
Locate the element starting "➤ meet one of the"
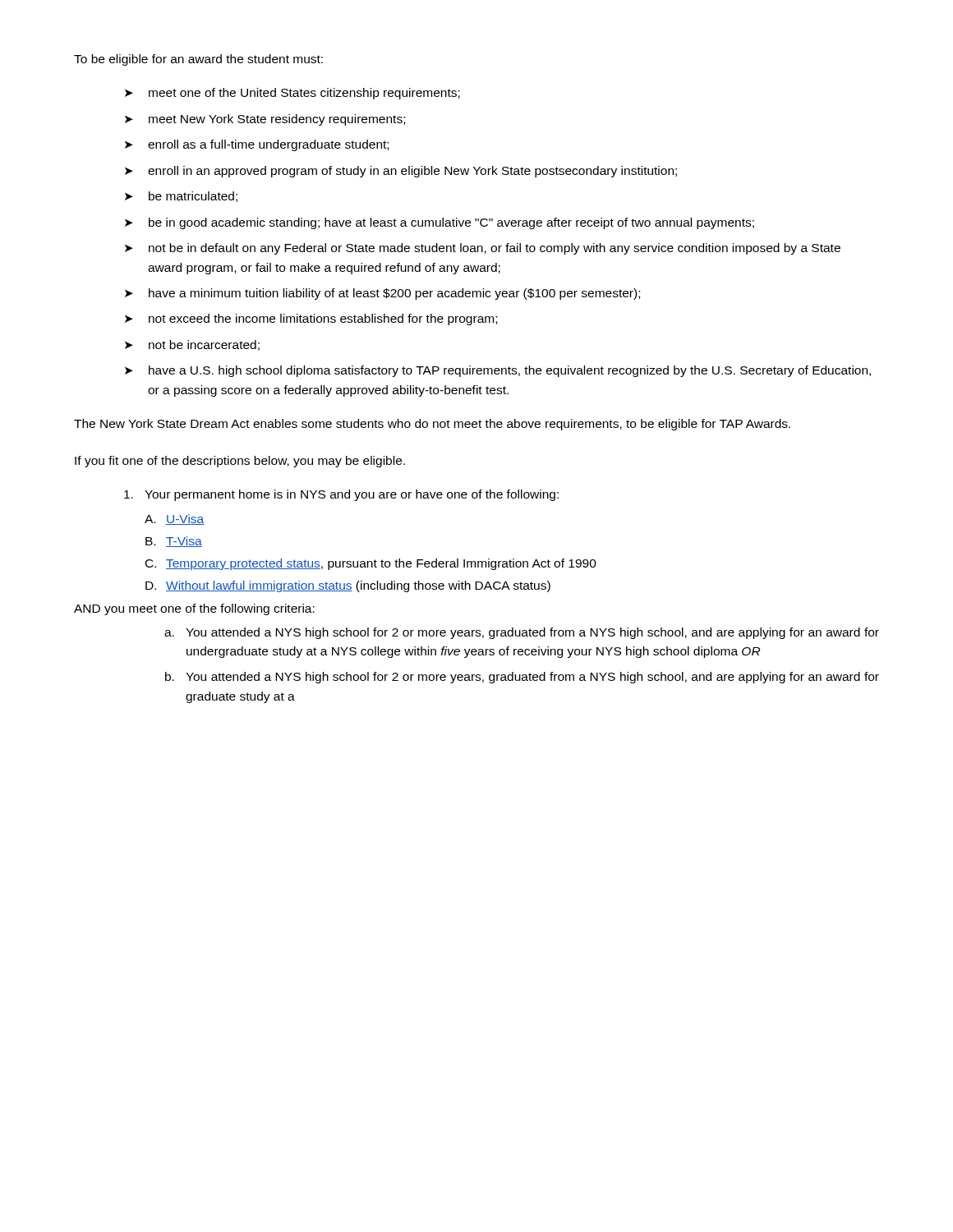coord(292,93)
